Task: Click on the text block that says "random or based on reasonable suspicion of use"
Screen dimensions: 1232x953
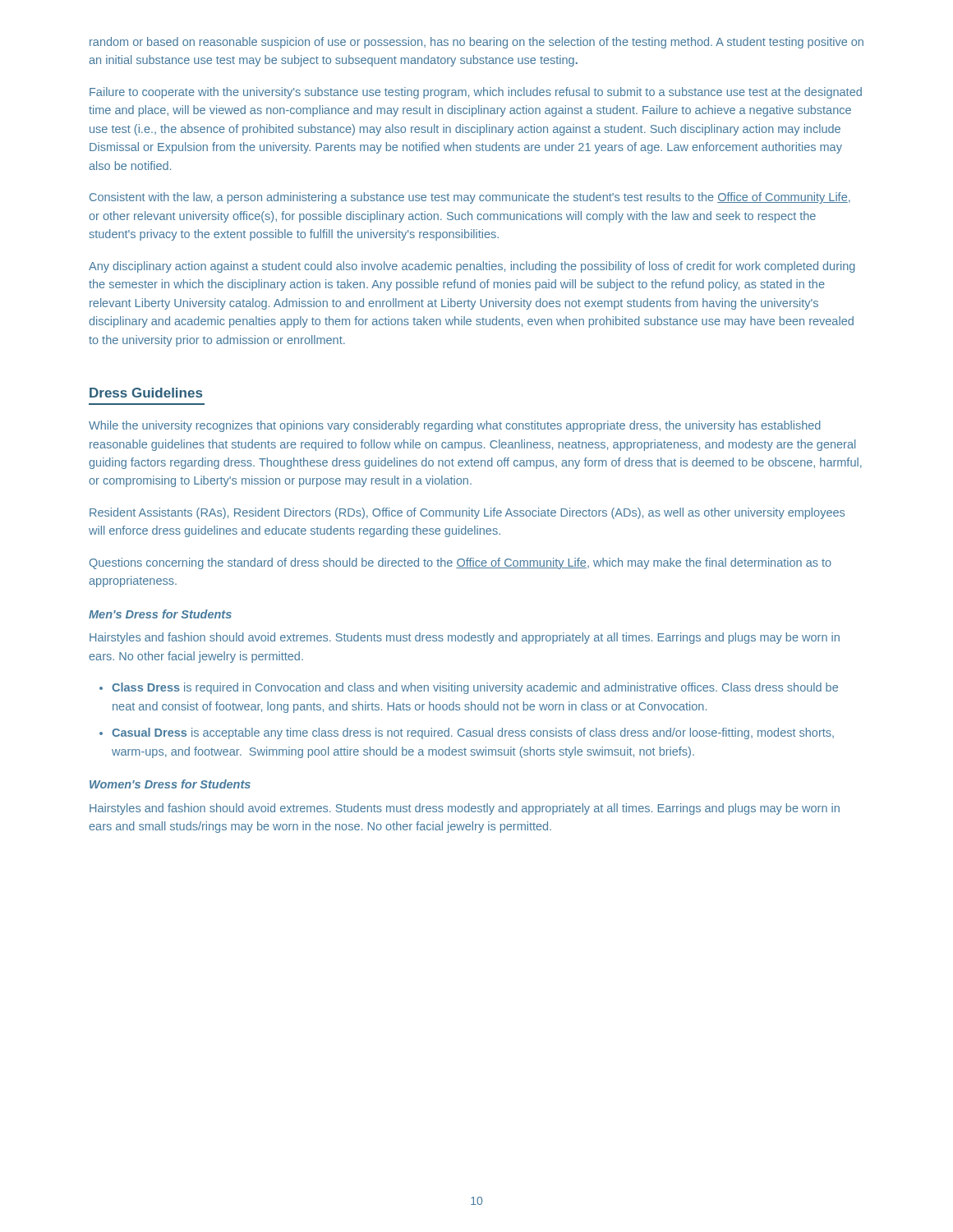Action: tap(476, 51)
